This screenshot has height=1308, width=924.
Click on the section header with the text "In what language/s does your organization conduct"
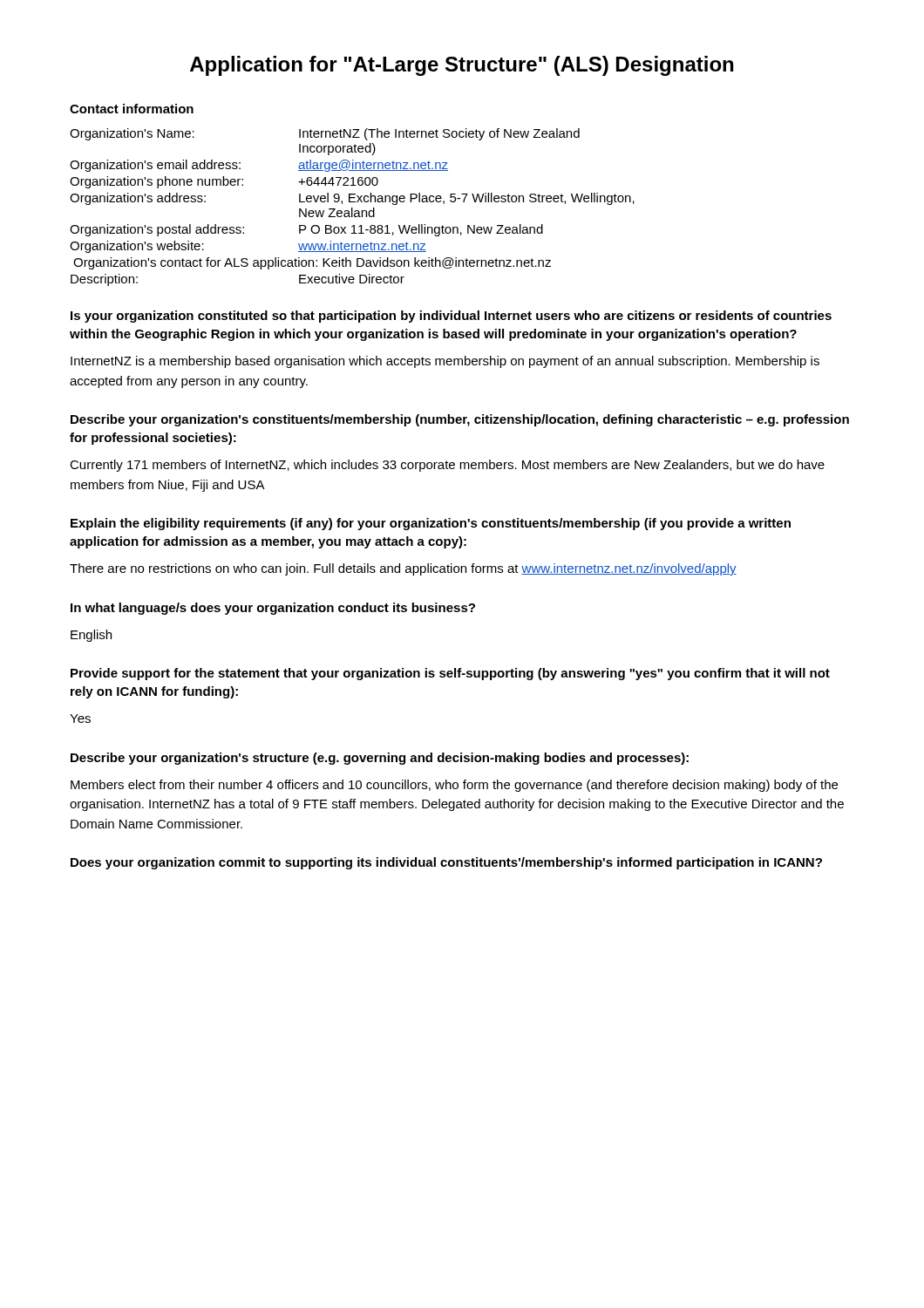point(273,607)
